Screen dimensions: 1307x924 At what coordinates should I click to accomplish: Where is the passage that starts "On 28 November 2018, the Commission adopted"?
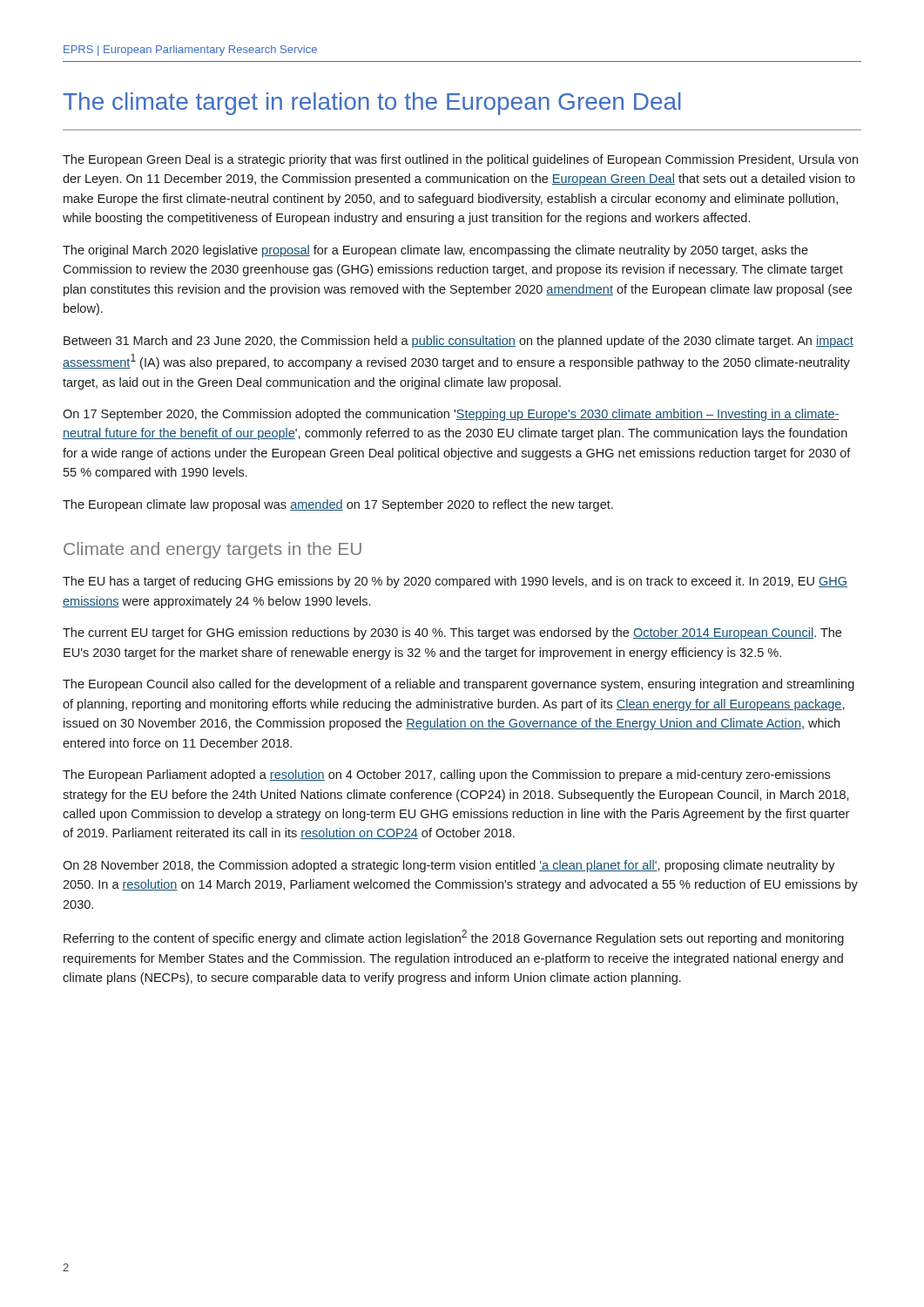[x=460, y=885]
